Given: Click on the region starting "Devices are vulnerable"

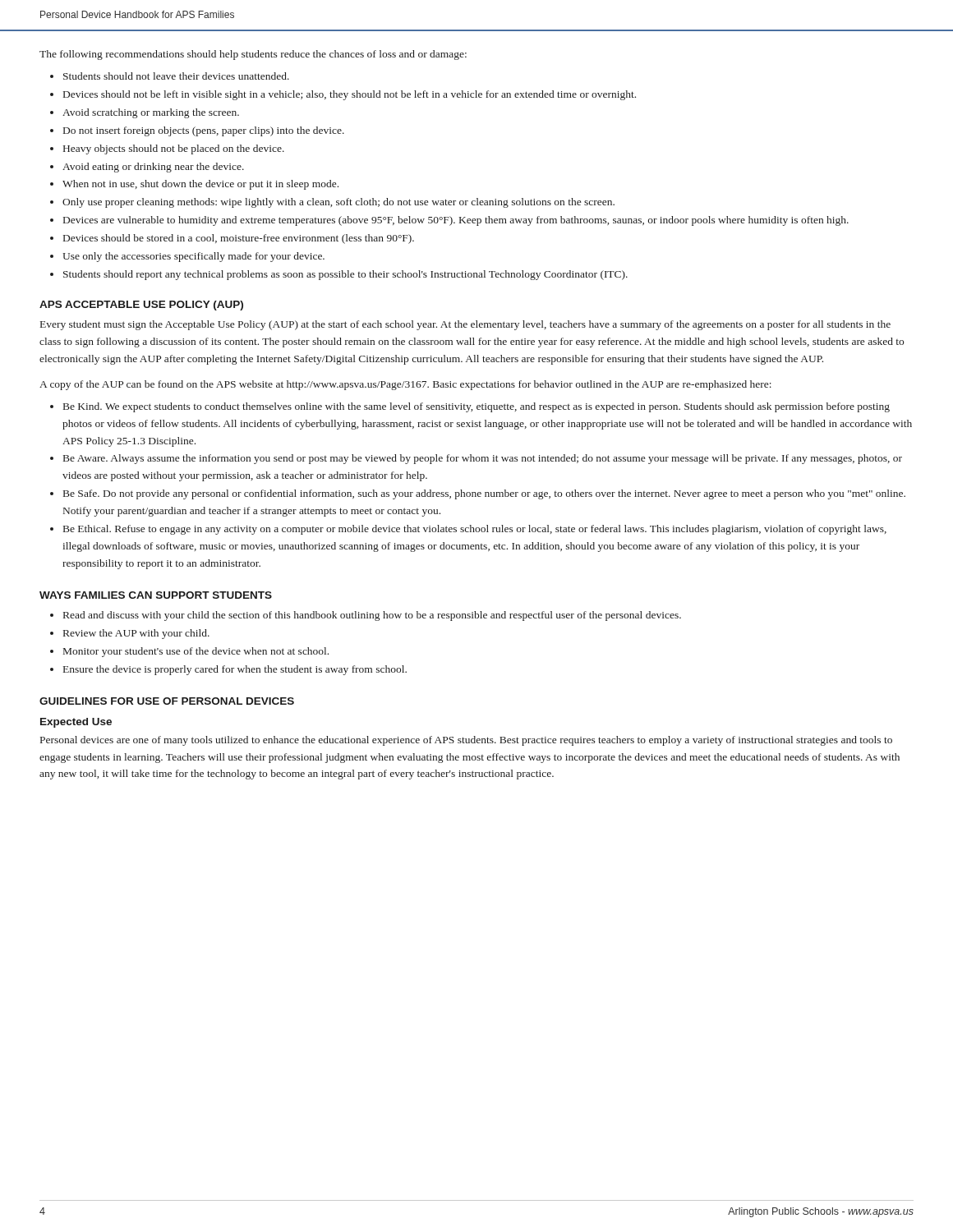Looking at the screenshot, I should pyautogui.click(x=456, y=220).
